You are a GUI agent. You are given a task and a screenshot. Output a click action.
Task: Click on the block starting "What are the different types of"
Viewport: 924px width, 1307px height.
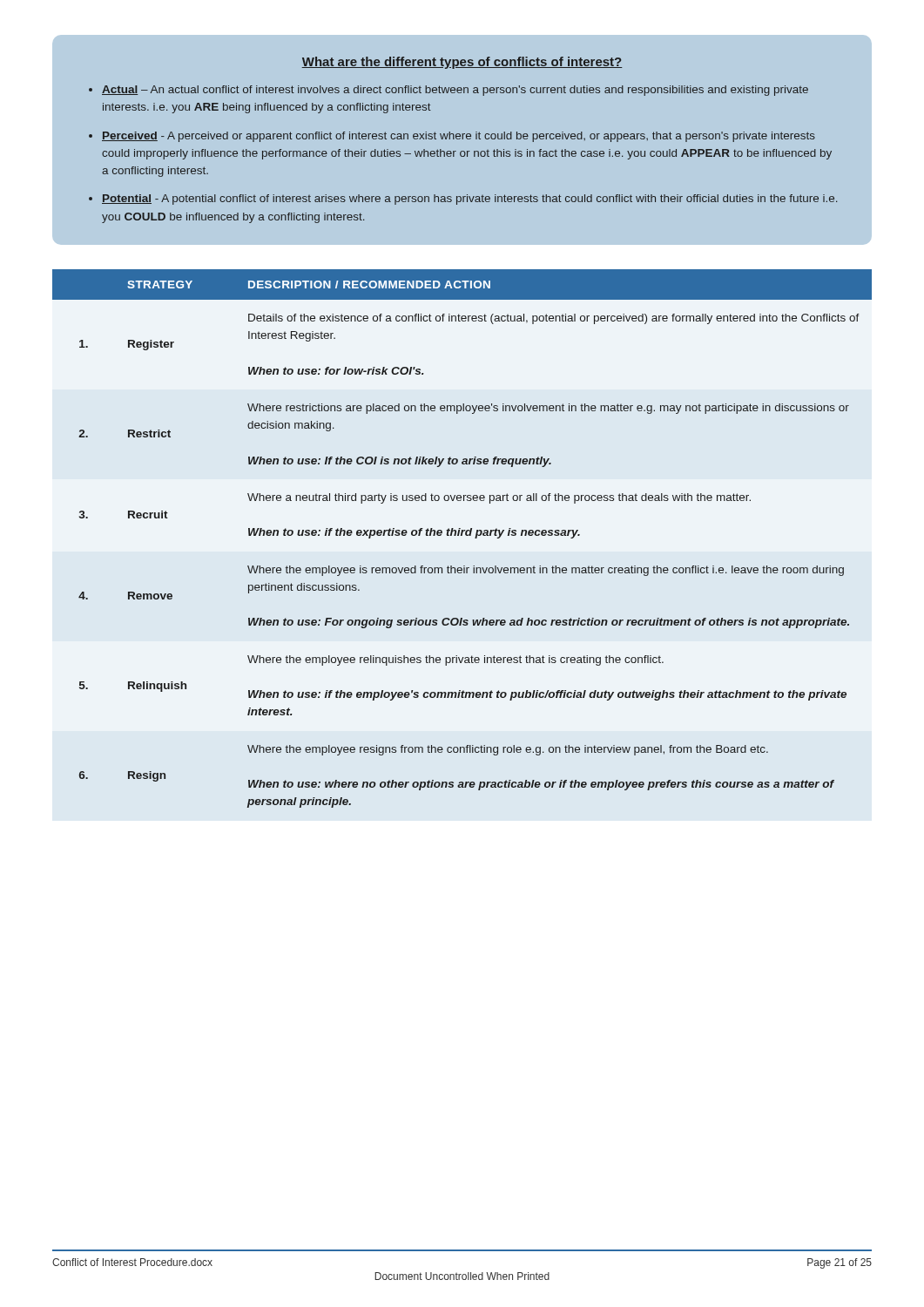(462, 140)
